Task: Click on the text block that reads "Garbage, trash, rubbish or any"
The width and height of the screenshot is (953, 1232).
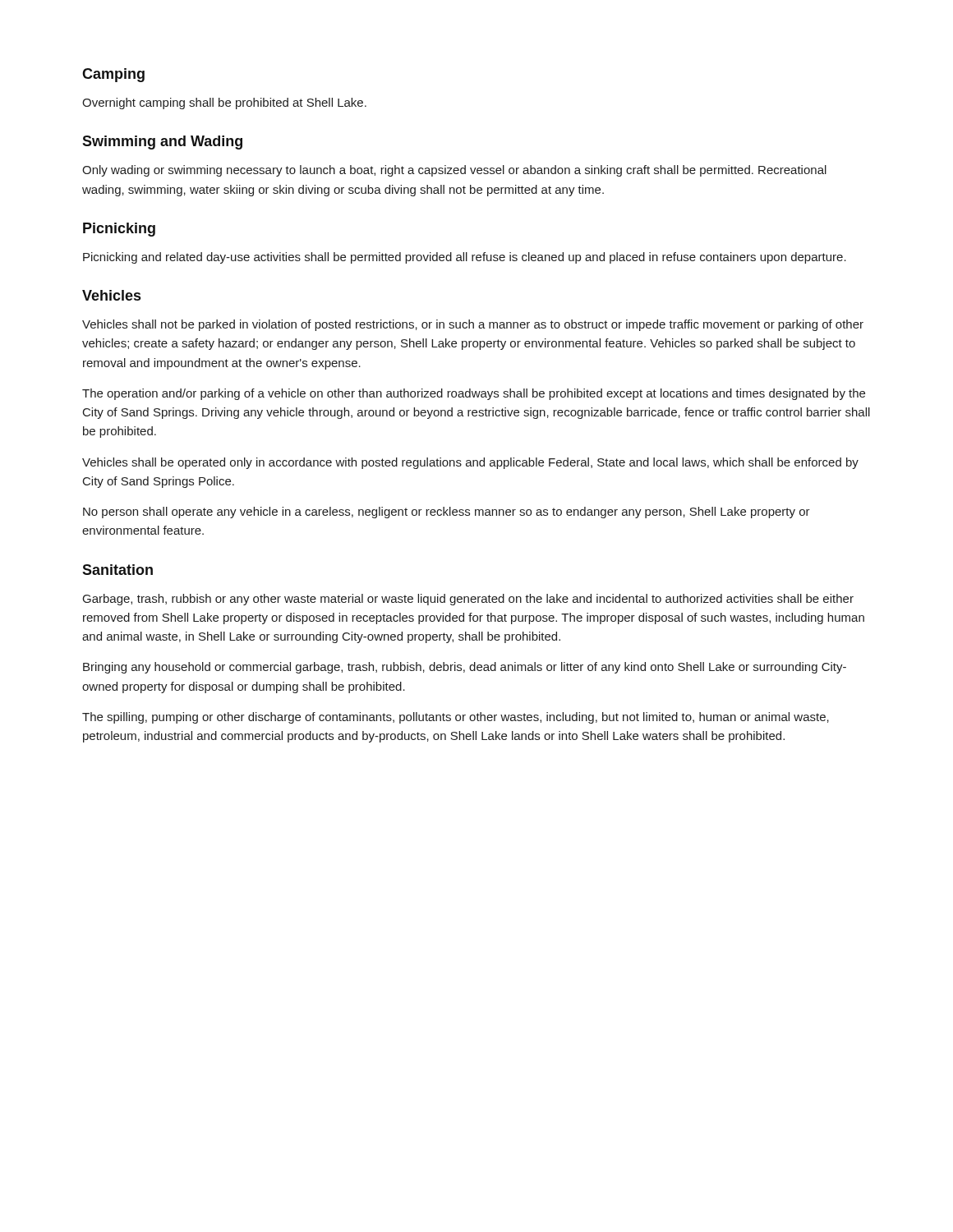Action: (x=473, y=617)
